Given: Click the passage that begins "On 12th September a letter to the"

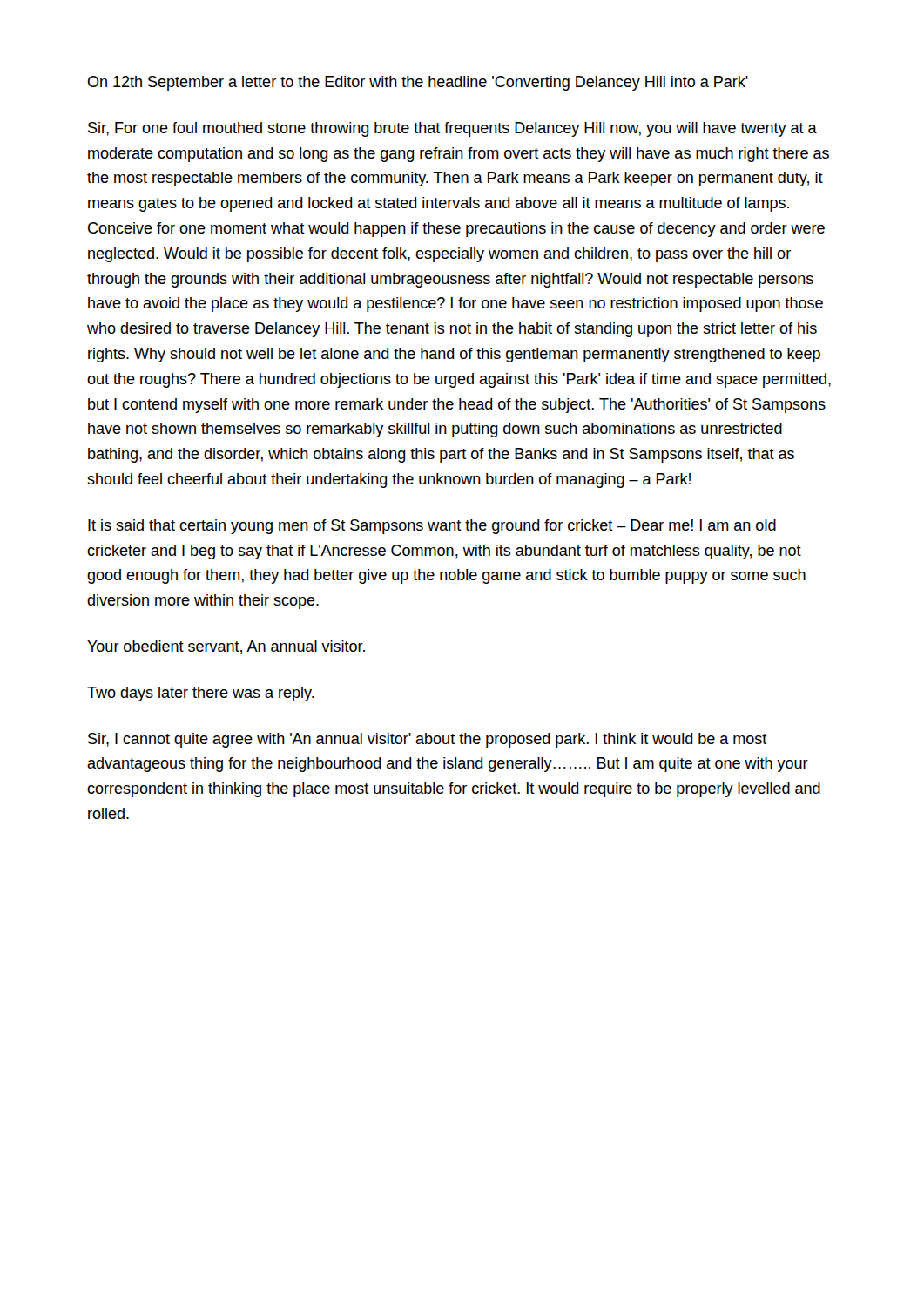Looking at the screenshot, I should pos(418,82).
